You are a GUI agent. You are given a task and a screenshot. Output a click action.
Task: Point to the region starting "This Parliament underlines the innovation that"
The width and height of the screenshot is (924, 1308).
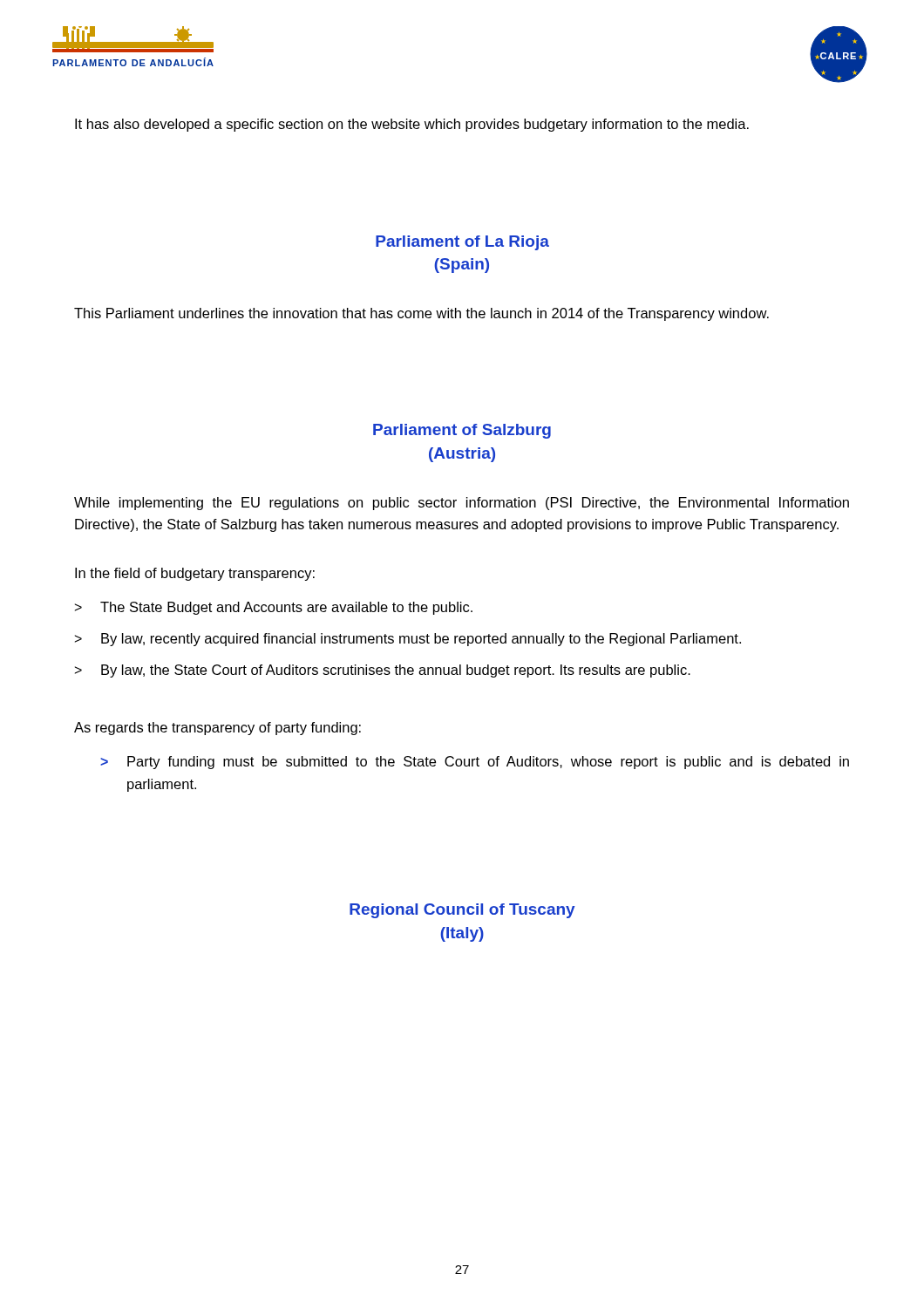point(422,313)
